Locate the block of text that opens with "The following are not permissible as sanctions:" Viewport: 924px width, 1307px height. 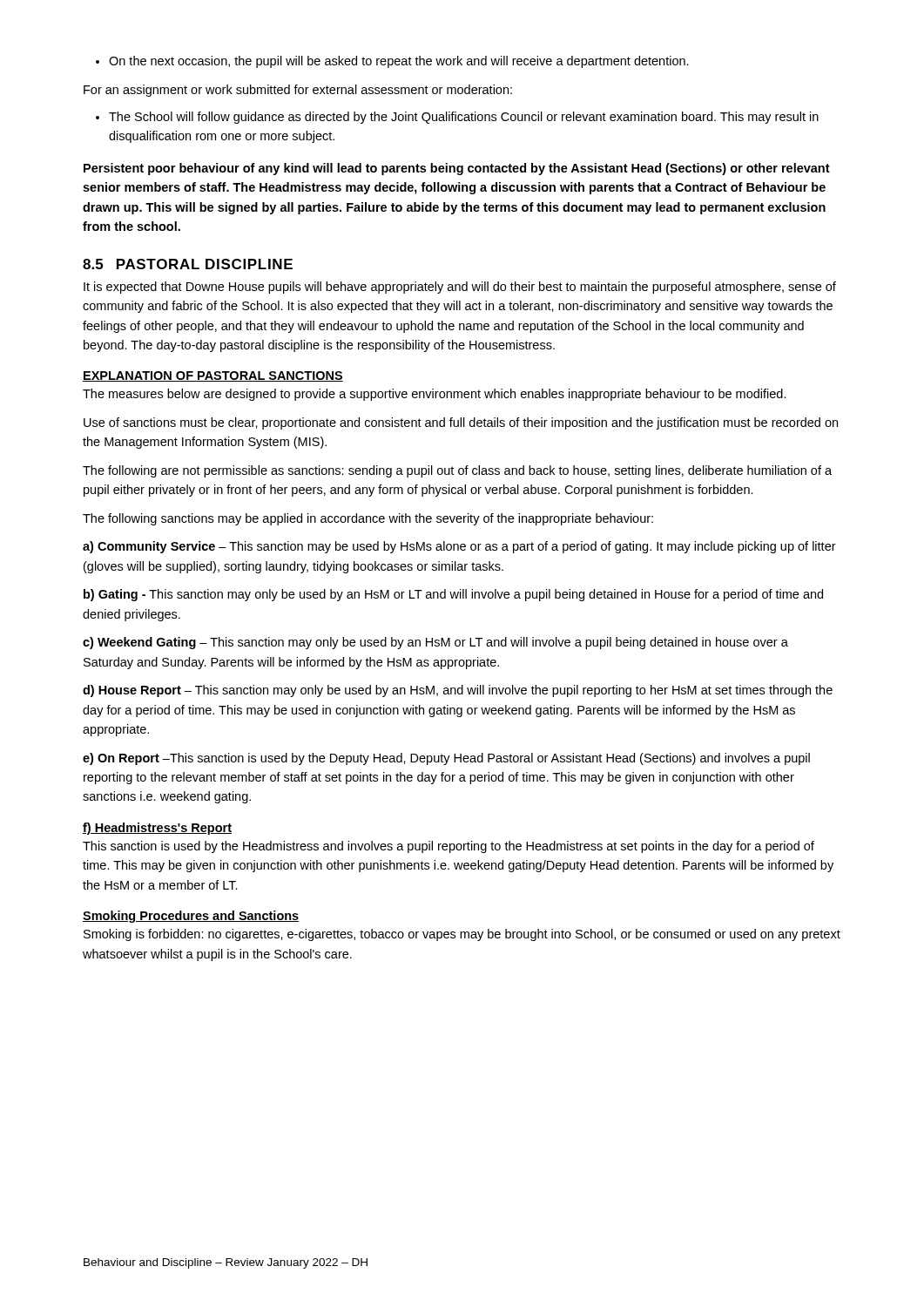click(457, 480)
